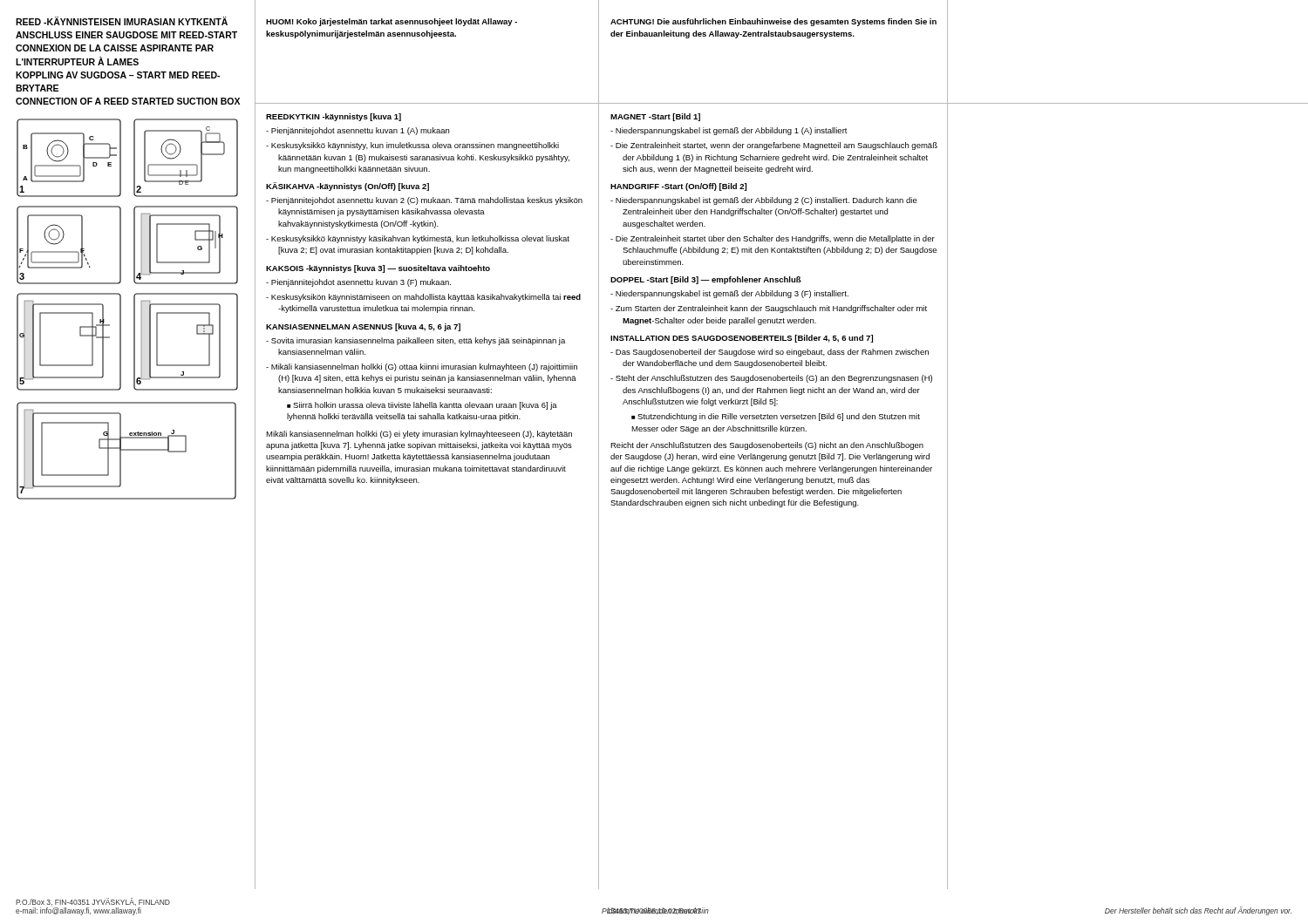Navigate to the block starting "ACHTUNG! Die ausführlichen Einbauhinweise des gesamten Systems finden"
The image size is (1308, 924).
(x=774, y=27)
